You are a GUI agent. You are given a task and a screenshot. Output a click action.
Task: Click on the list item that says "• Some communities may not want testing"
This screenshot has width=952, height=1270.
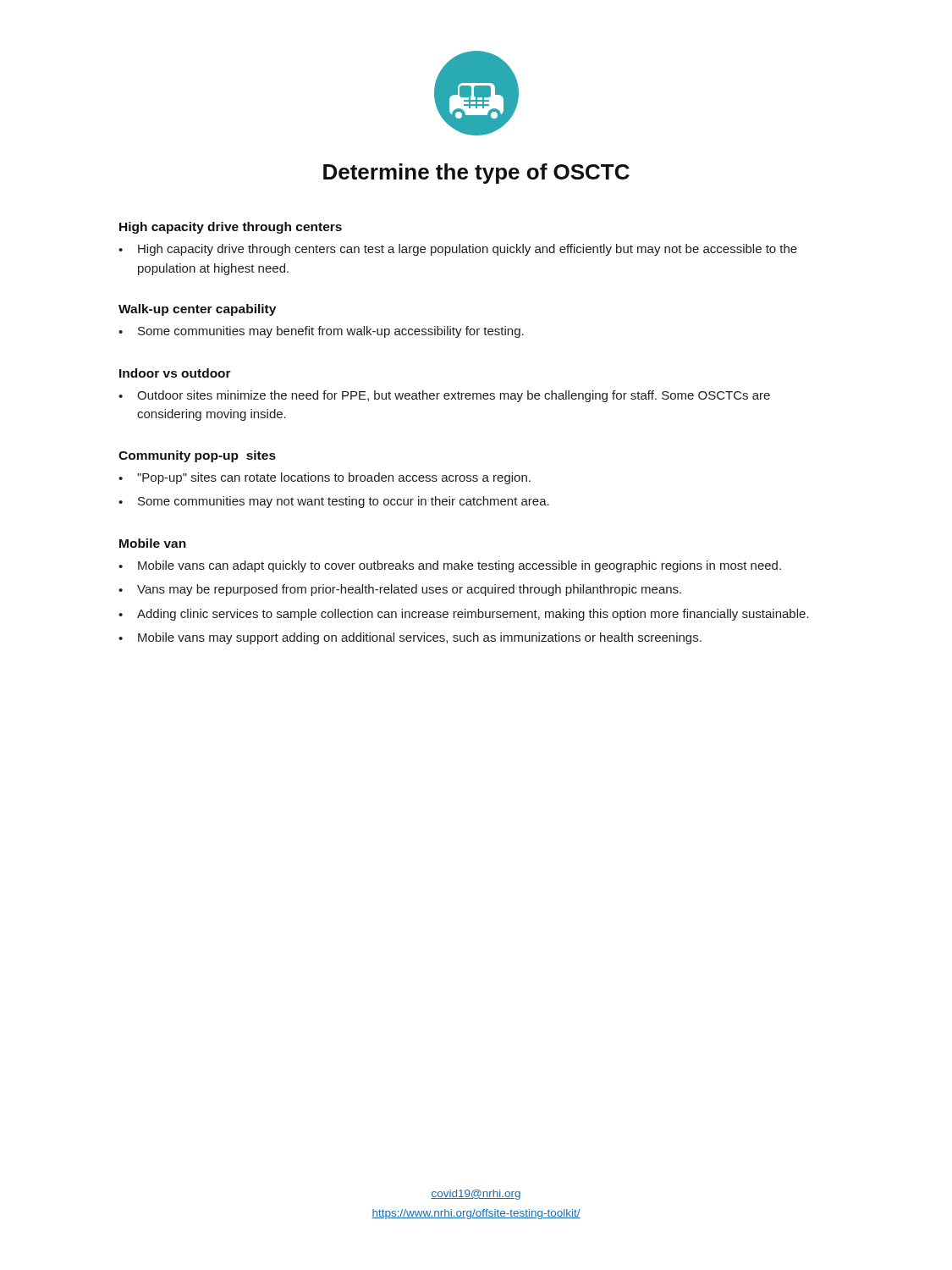pos(476,502)
